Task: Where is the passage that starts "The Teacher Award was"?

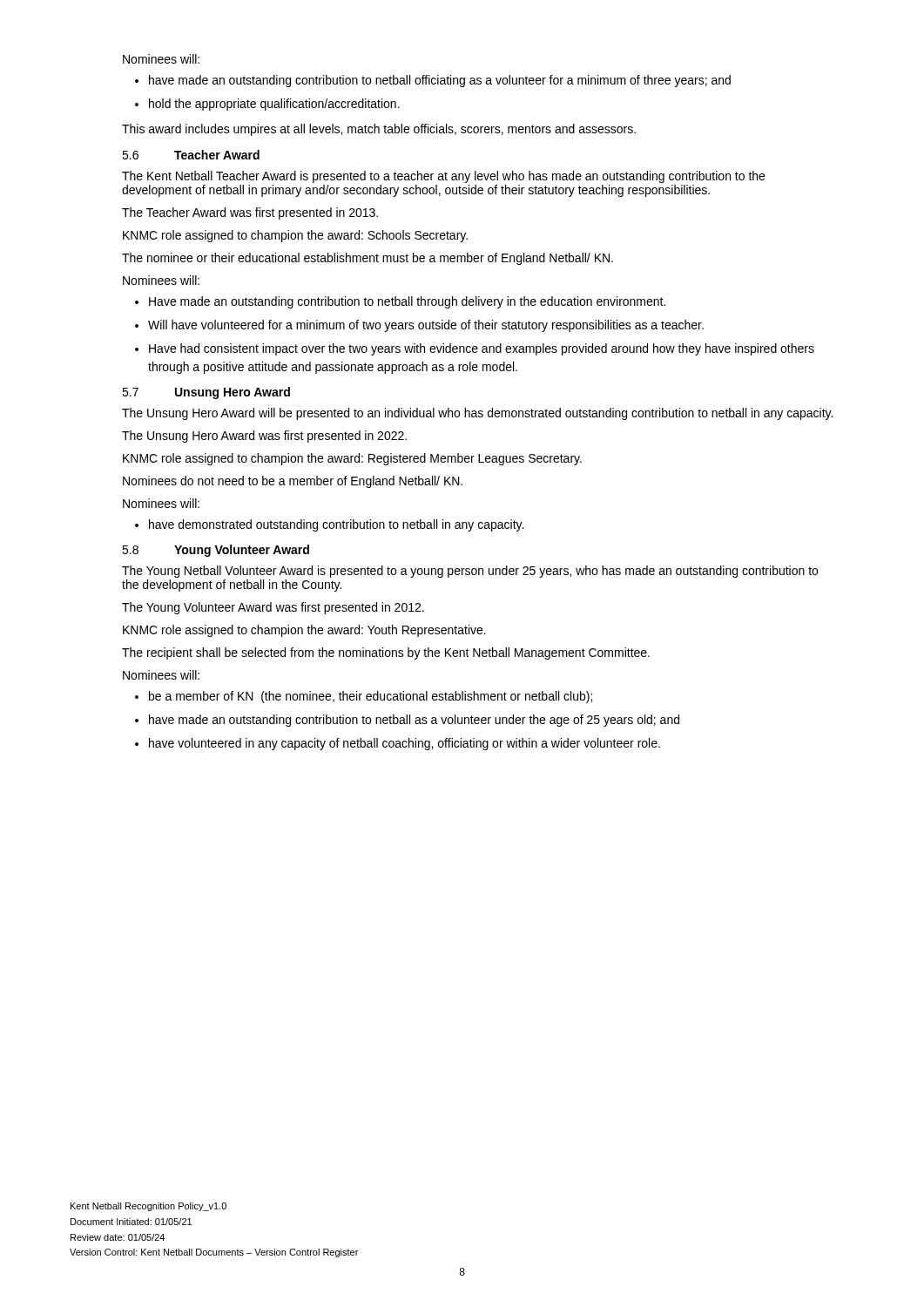Action: pyautogui.click(x=250, y=213)
